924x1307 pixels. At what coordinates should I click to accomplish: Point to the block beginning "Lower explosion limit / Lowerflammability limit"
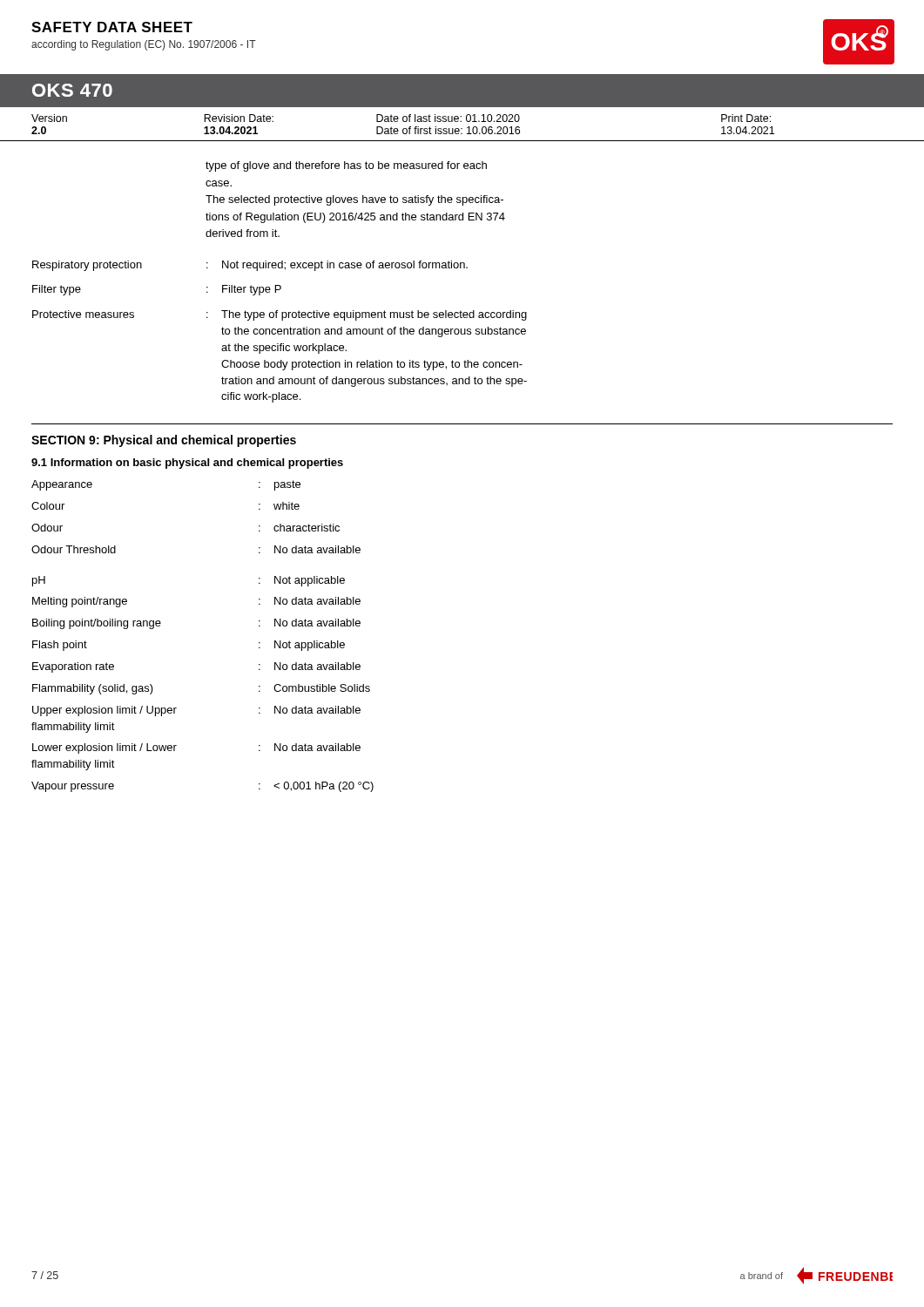[102, 748]
